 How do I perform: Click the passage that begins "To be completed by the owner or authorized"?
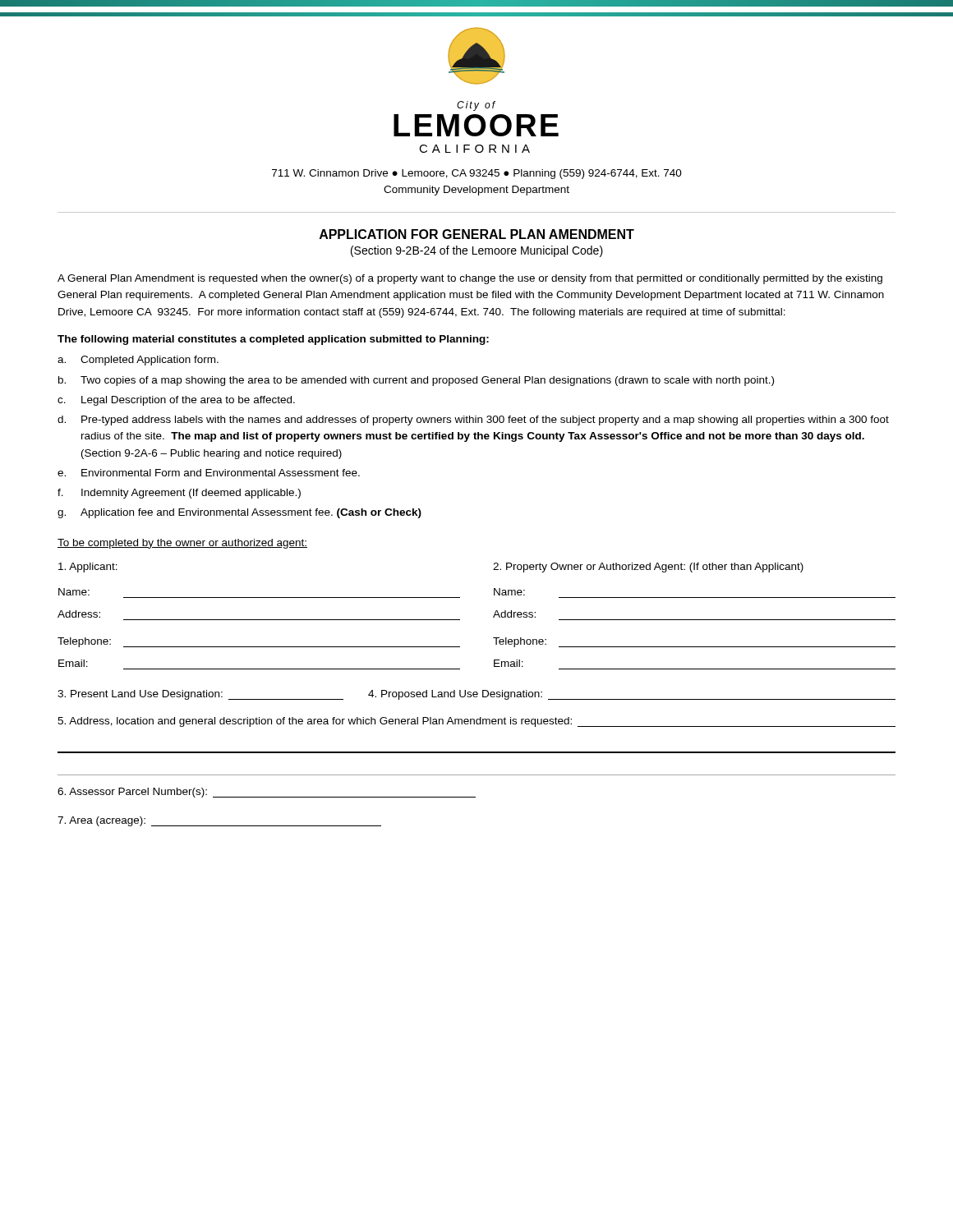[182, 542]
